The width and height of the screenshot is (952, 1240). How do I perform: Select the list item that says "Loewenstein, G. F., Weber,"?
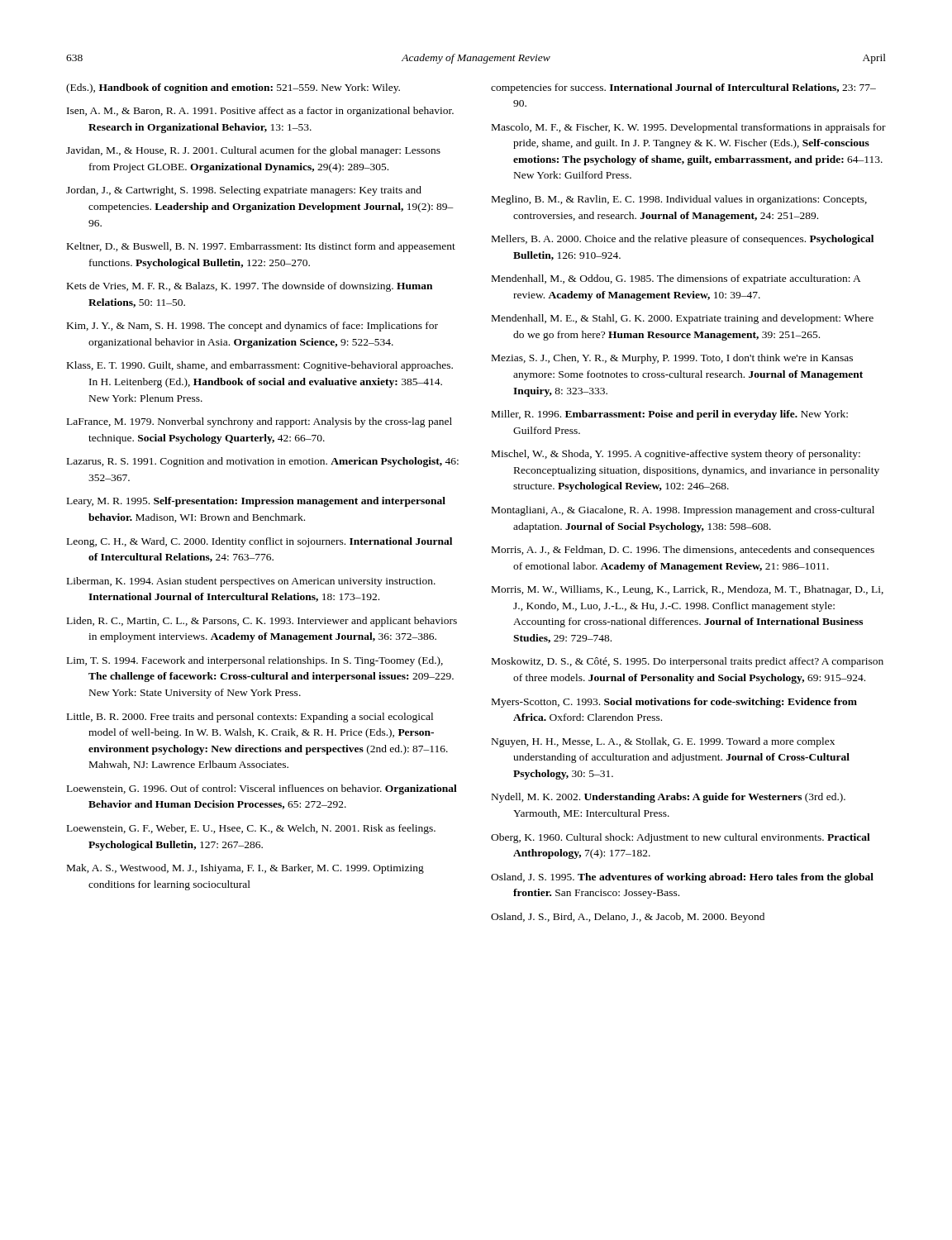click(251, 836)
